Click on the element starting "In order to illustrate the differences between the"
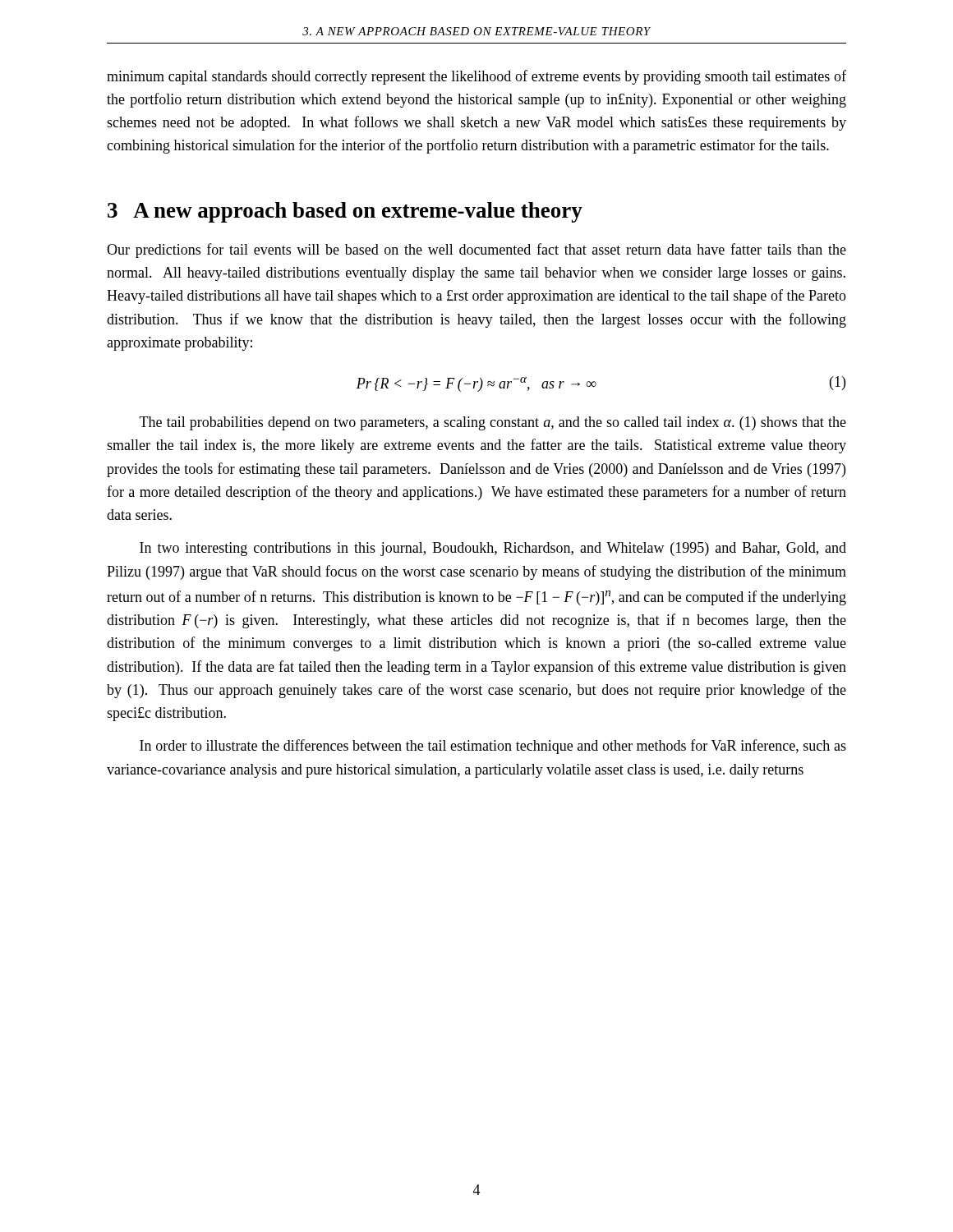The image size is (953, 1232). coord(476,758)
